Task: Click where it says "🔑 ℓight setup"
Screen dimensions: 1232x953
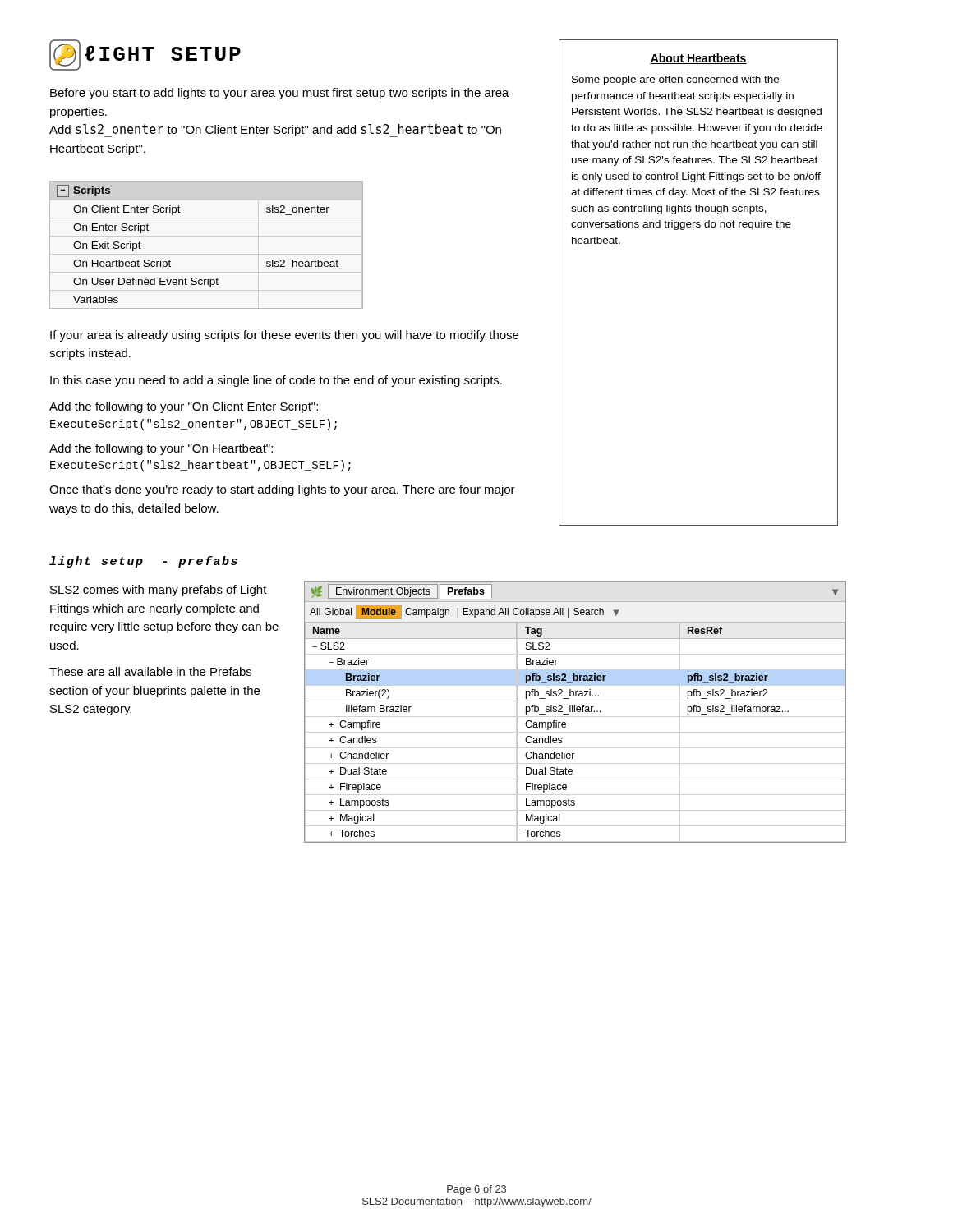Action: [x=146, y=55]
